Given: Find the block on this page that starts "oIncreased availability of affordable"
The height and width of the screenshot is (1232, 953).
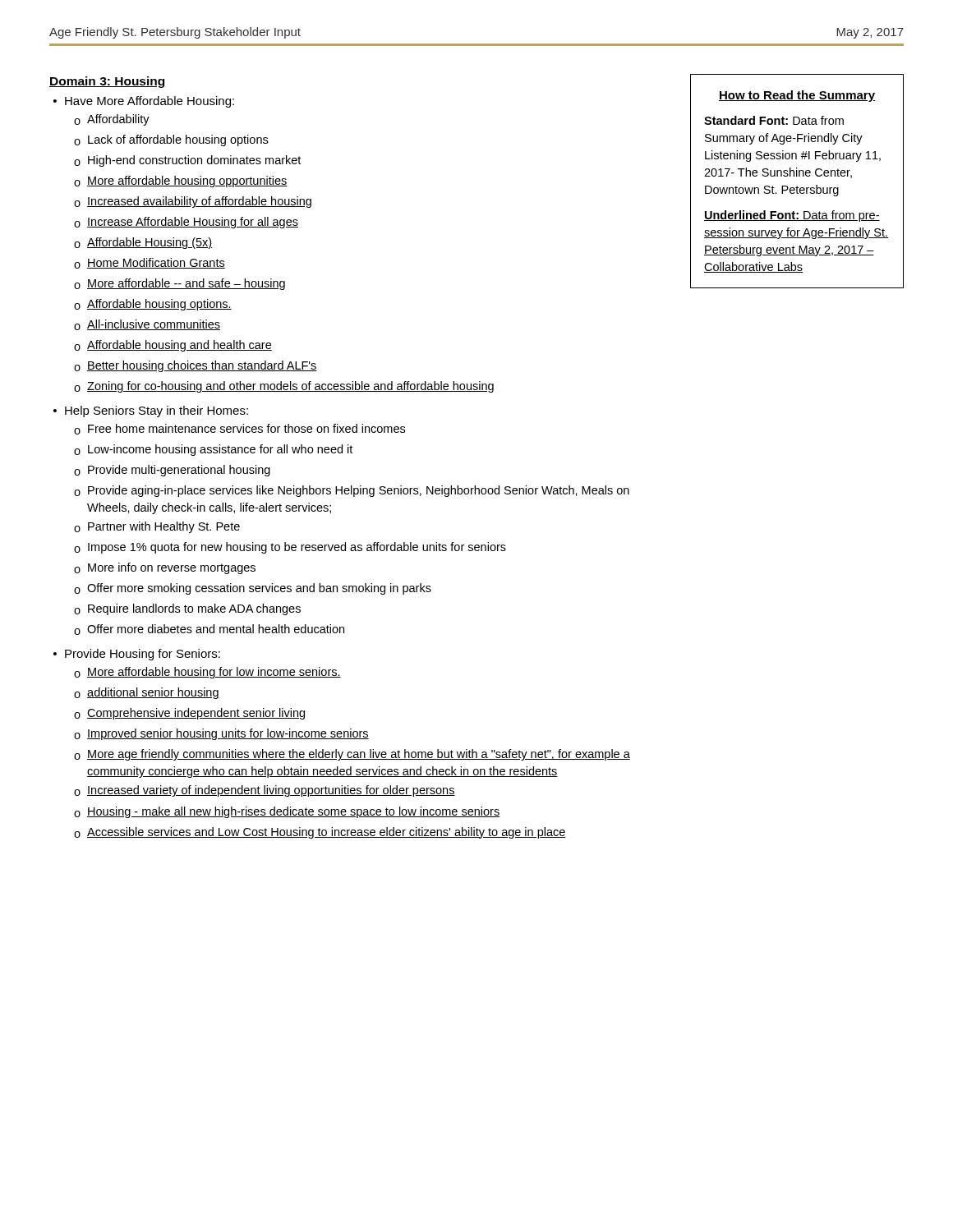Looking at the screenshot, I should [193, 203].
